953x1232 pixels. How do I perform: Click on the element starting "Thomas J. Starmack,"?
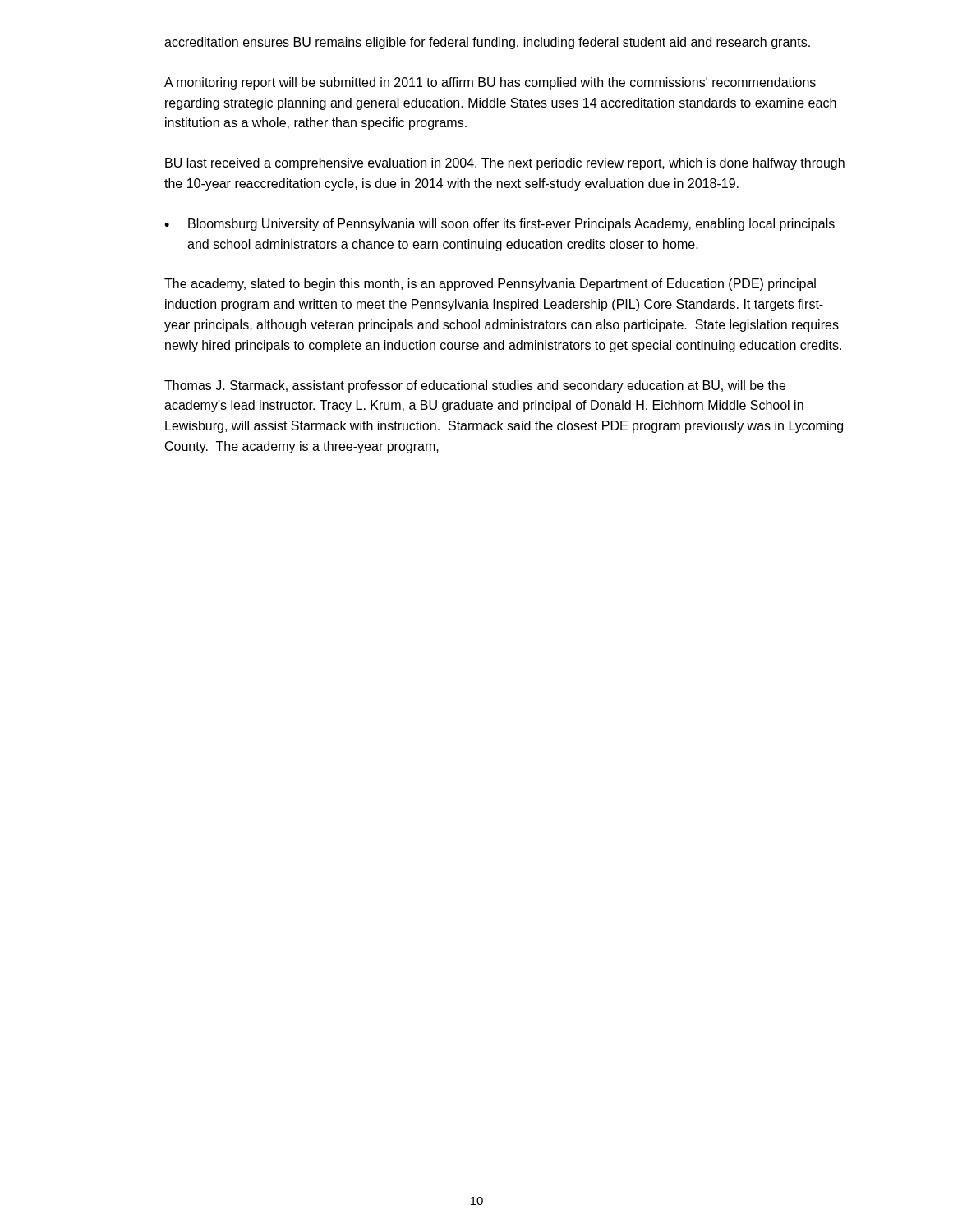[x=504, y=416]
